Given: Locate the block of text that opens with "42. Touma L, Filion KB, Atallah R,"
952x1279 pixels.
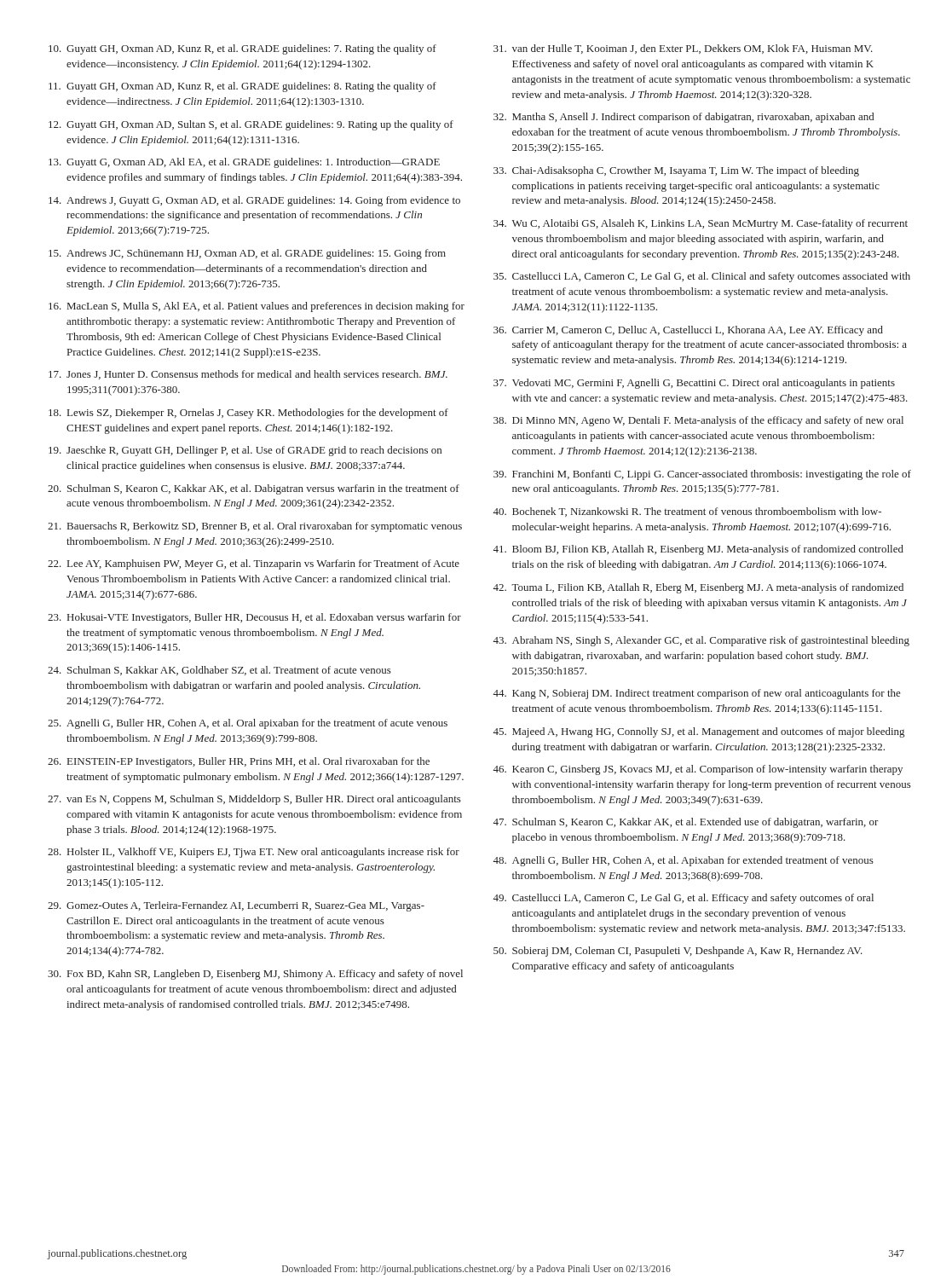Looking at the screenshot, I should click(702, 602).
